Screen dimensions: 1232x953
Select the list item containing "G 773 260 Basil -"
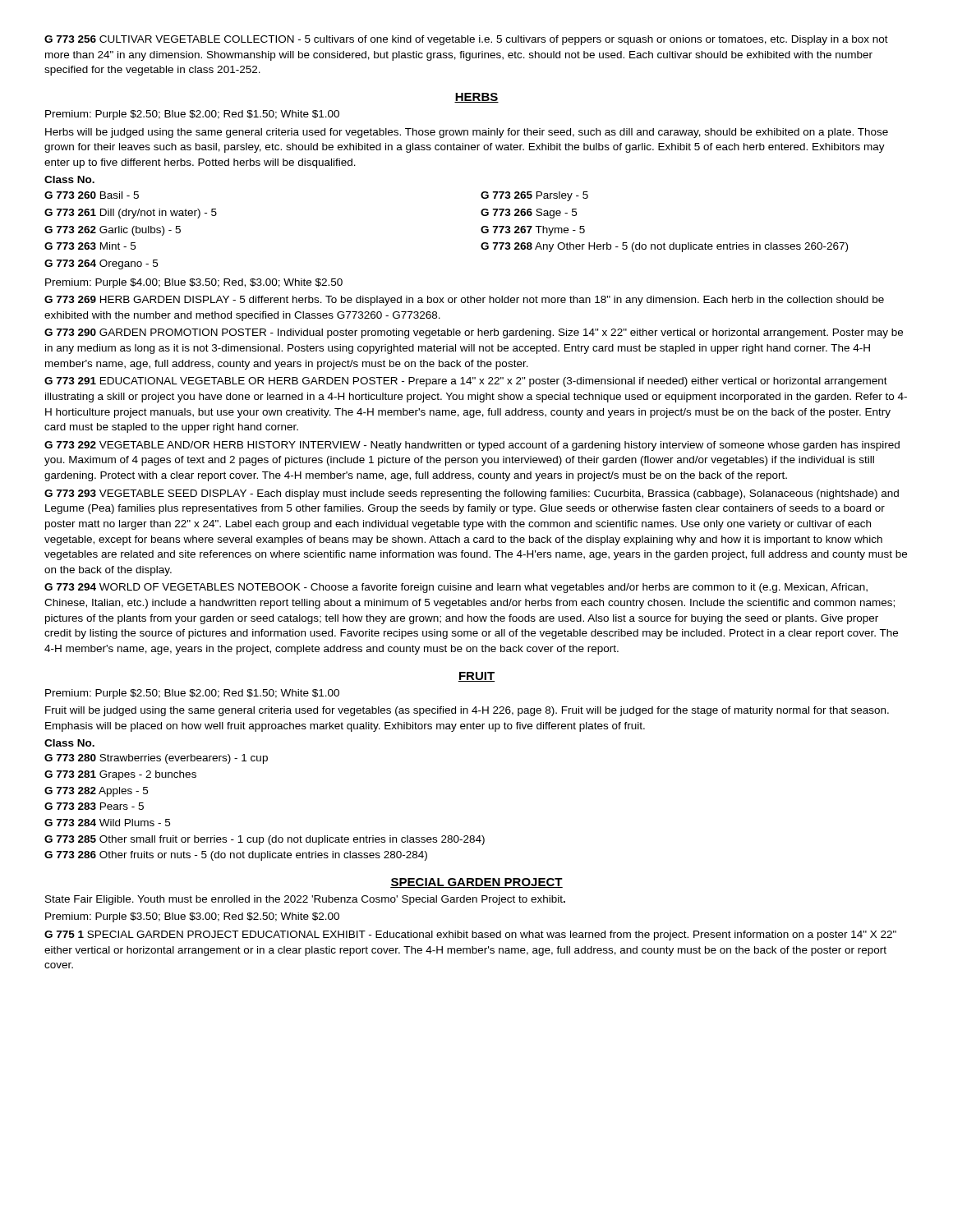pyautogui.click(x=92, y=195)
